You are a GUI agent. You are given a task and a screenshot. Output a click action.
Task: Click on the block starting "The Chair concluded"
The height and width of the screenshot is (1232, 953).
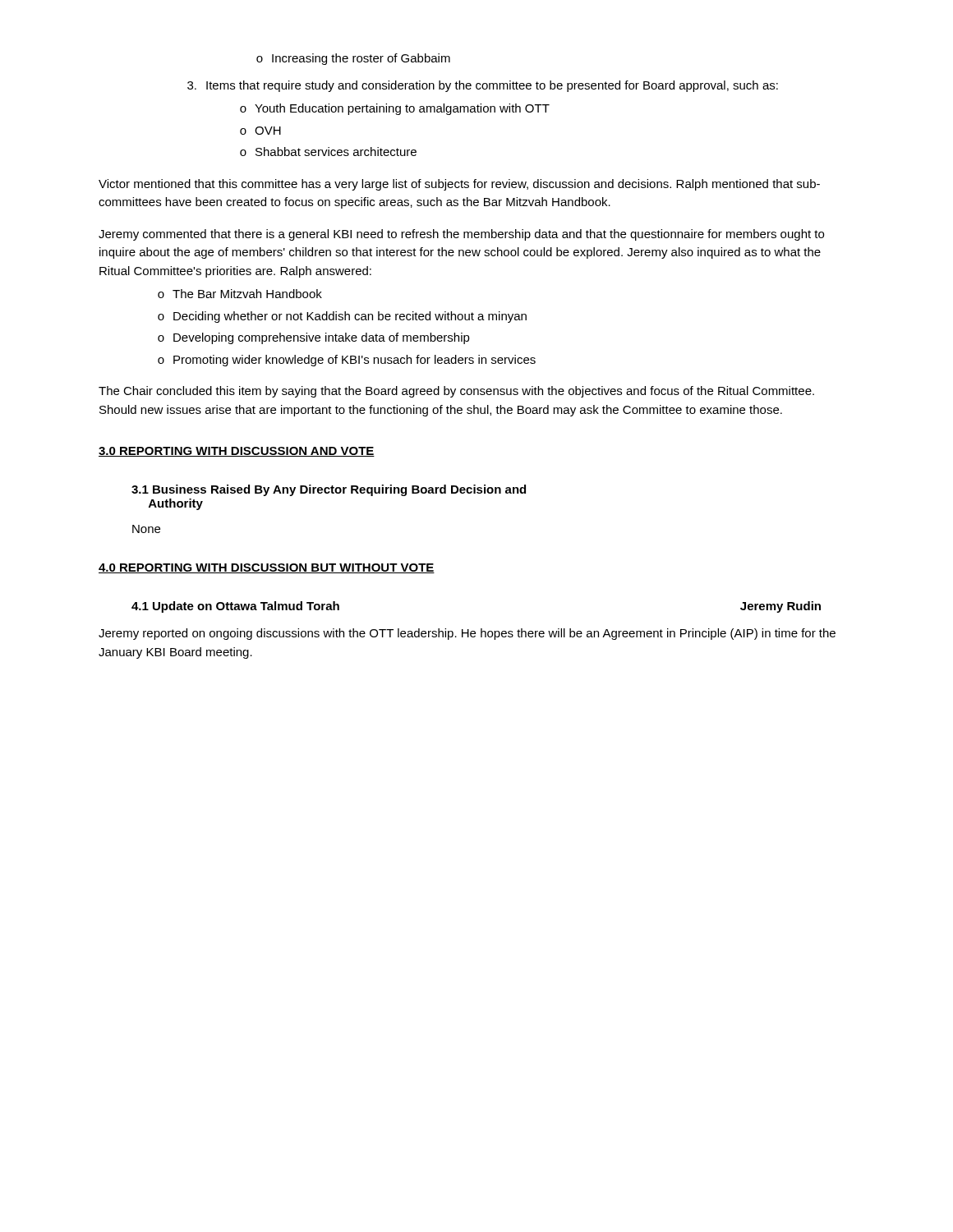[476, 400]
